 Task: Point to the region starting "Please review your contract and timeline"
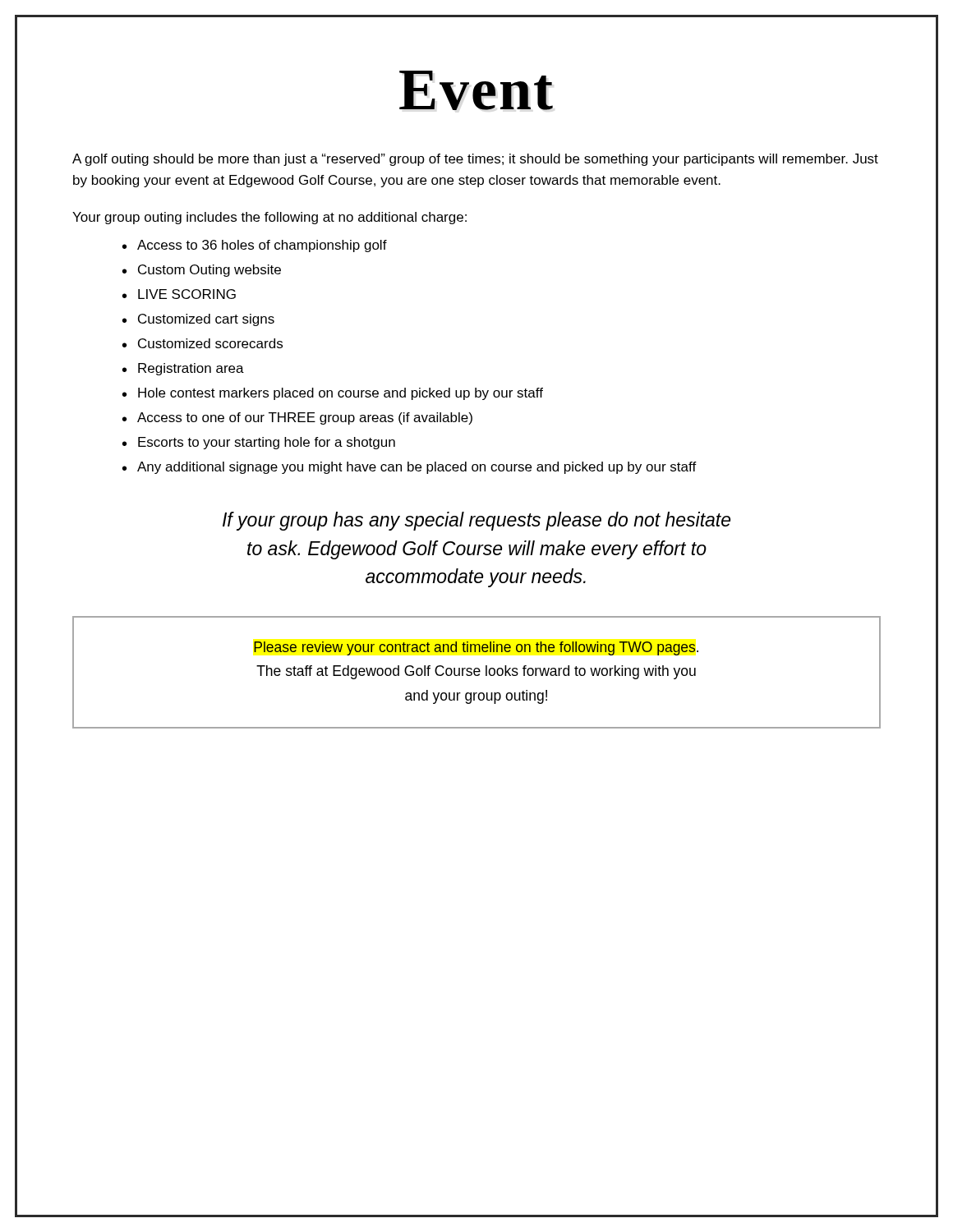pyautogui.click(x=476, y=671)
